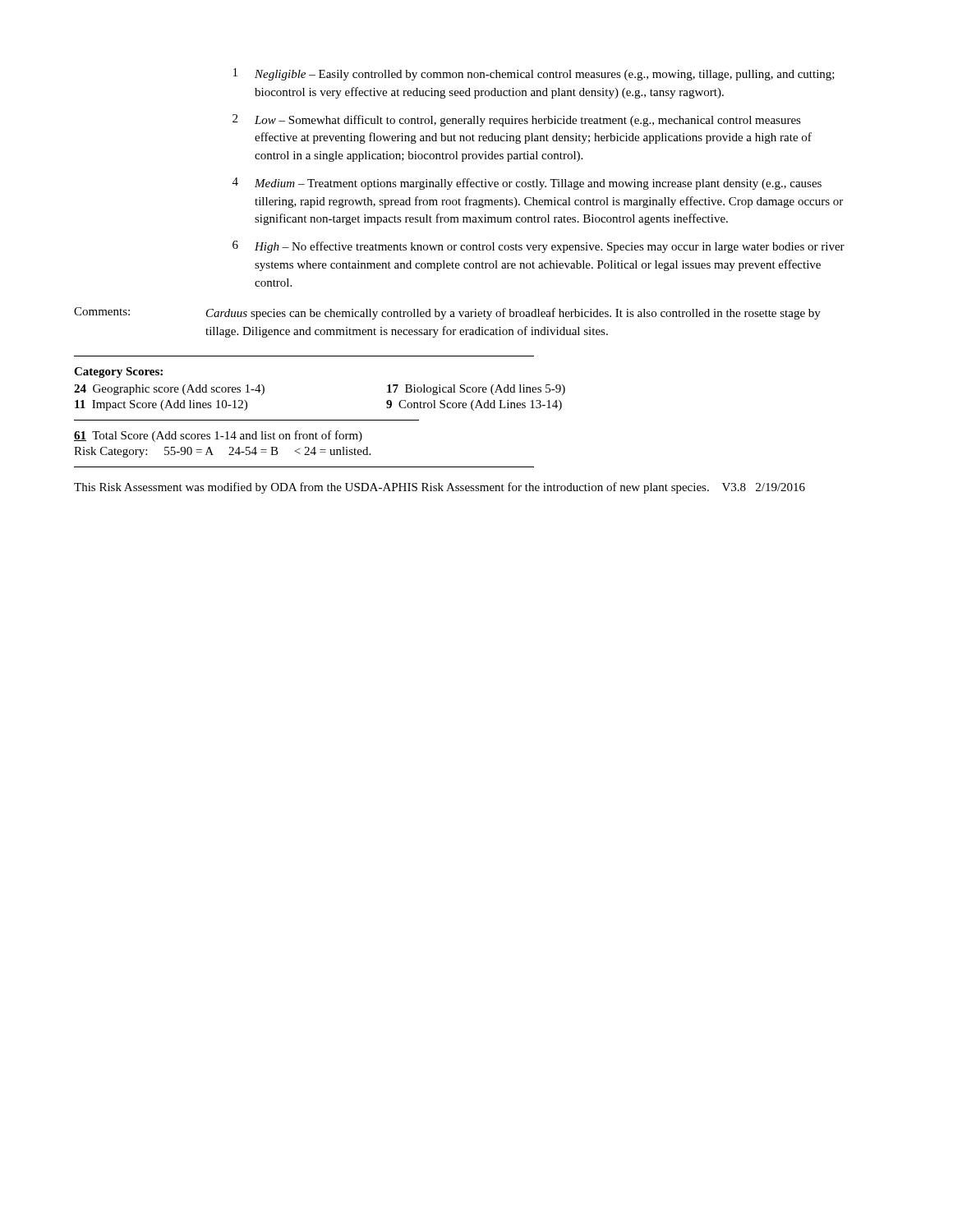
Task: Locate the section header that says "Category Scores:"
Action: (x=119, y=371)
